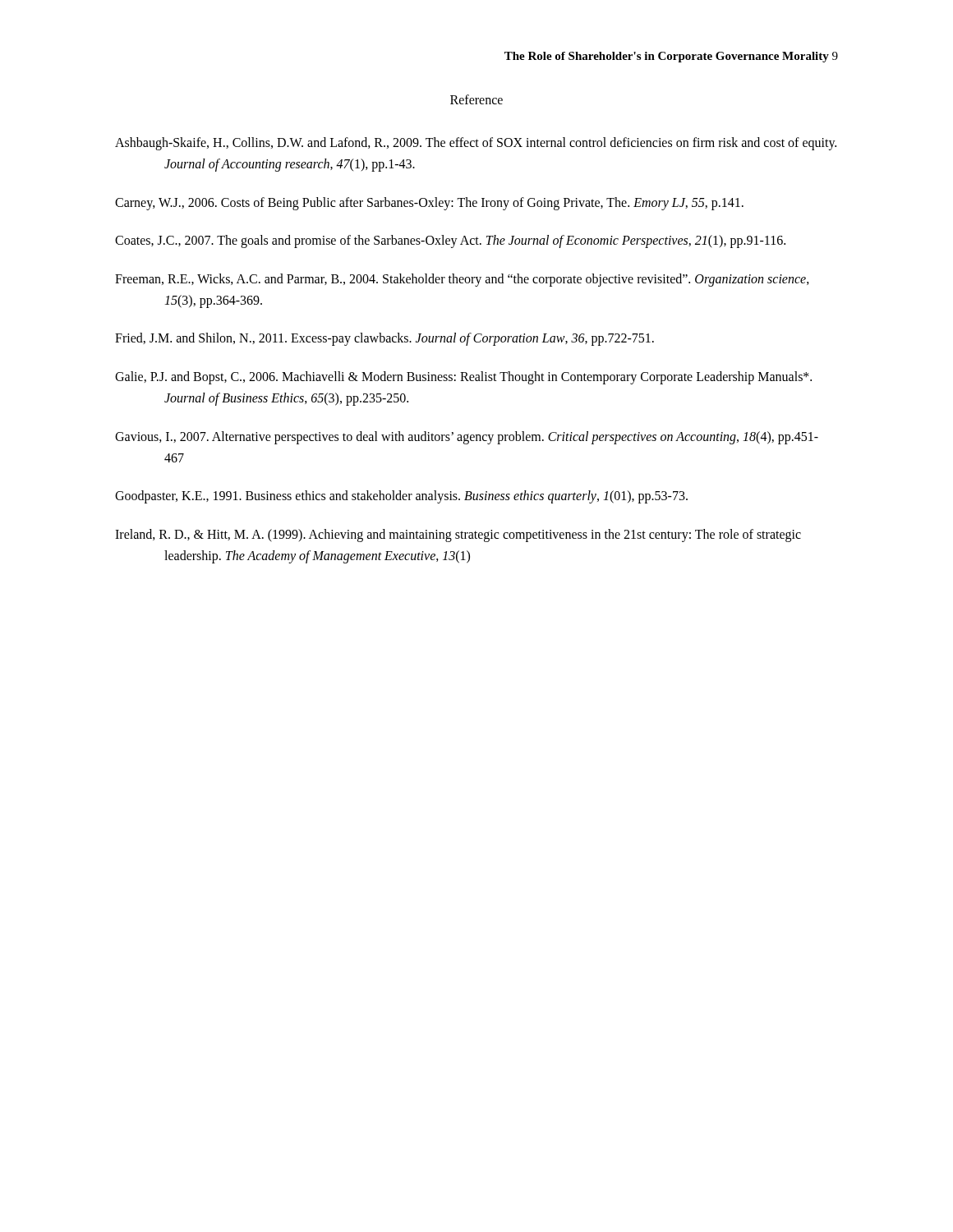
Task: Where is the passage that starts "Galie, P.J. and"?
Action: pyautogui.click(x=464, y=387)
